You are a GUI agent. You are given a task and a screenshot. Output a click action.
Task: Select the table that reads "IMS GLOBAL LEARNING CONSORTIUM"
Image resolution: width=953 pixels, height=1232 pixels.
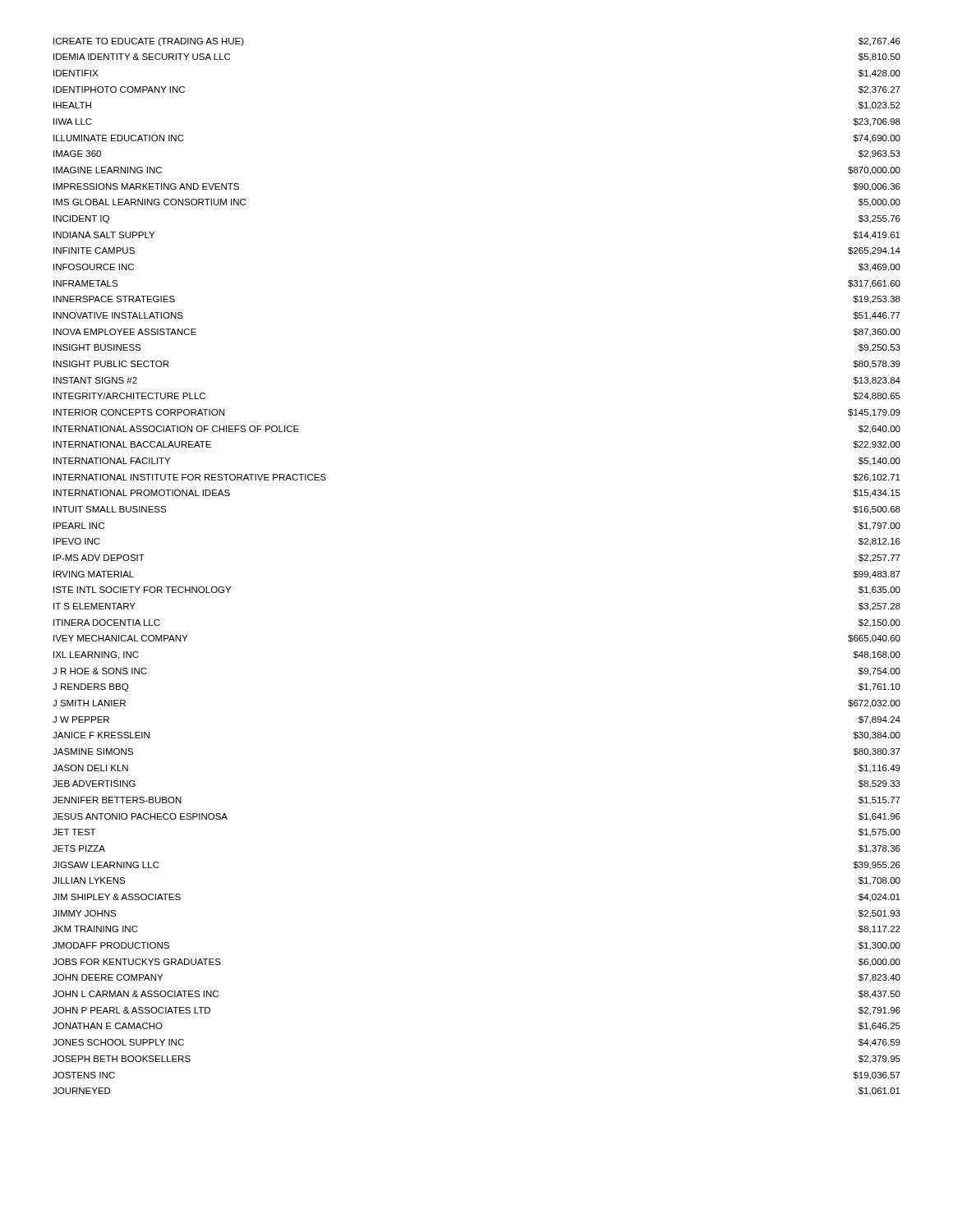pyautogui.click(x=476, y=566)
